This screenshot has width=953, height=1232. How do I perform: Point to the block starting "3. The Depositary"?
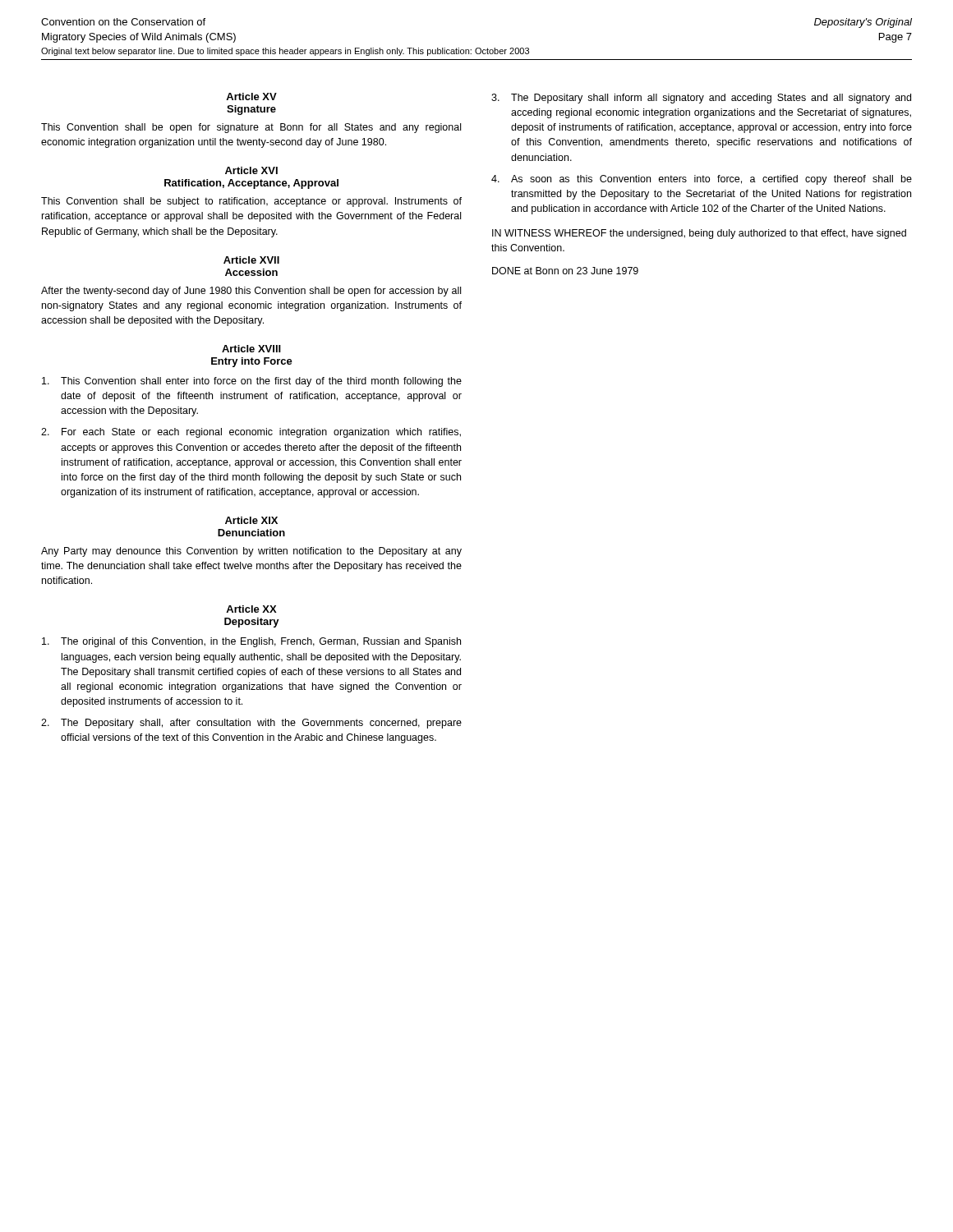(702, 128)
